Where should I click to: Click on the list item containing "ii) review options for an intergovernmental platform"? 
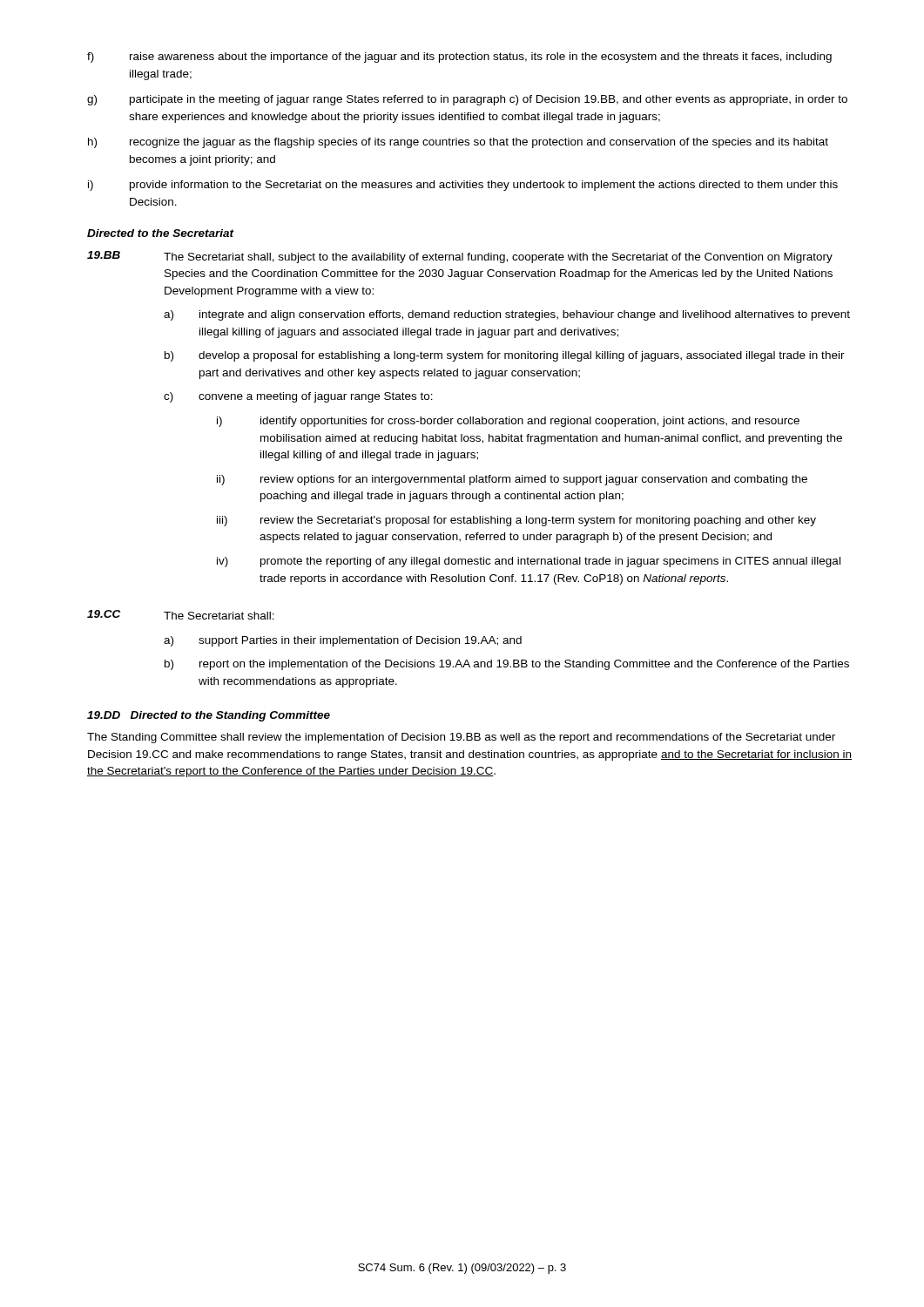[x=535, y=487]
